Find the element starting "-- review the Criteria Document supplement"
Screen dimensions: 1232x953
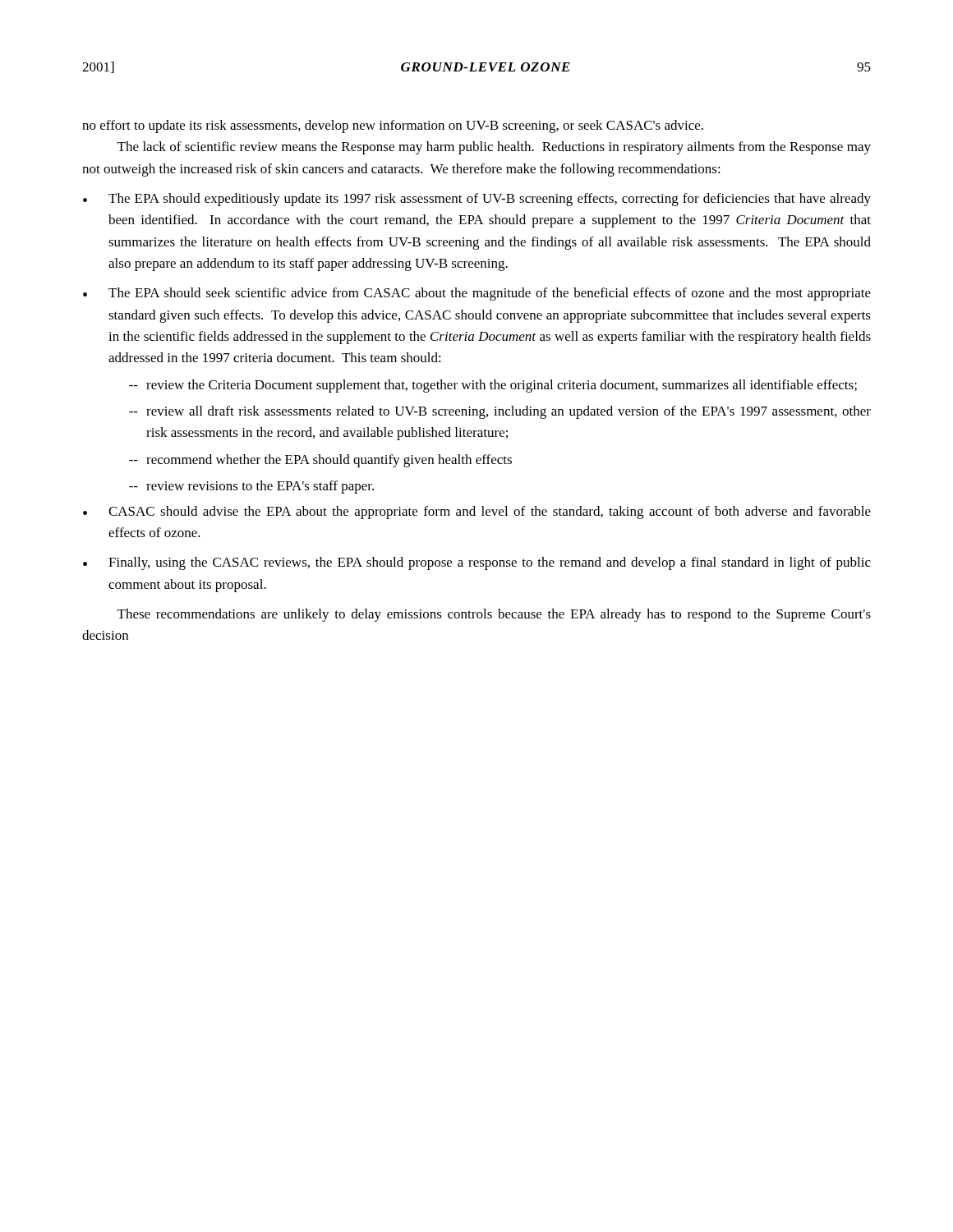click(x=490, y=385)
